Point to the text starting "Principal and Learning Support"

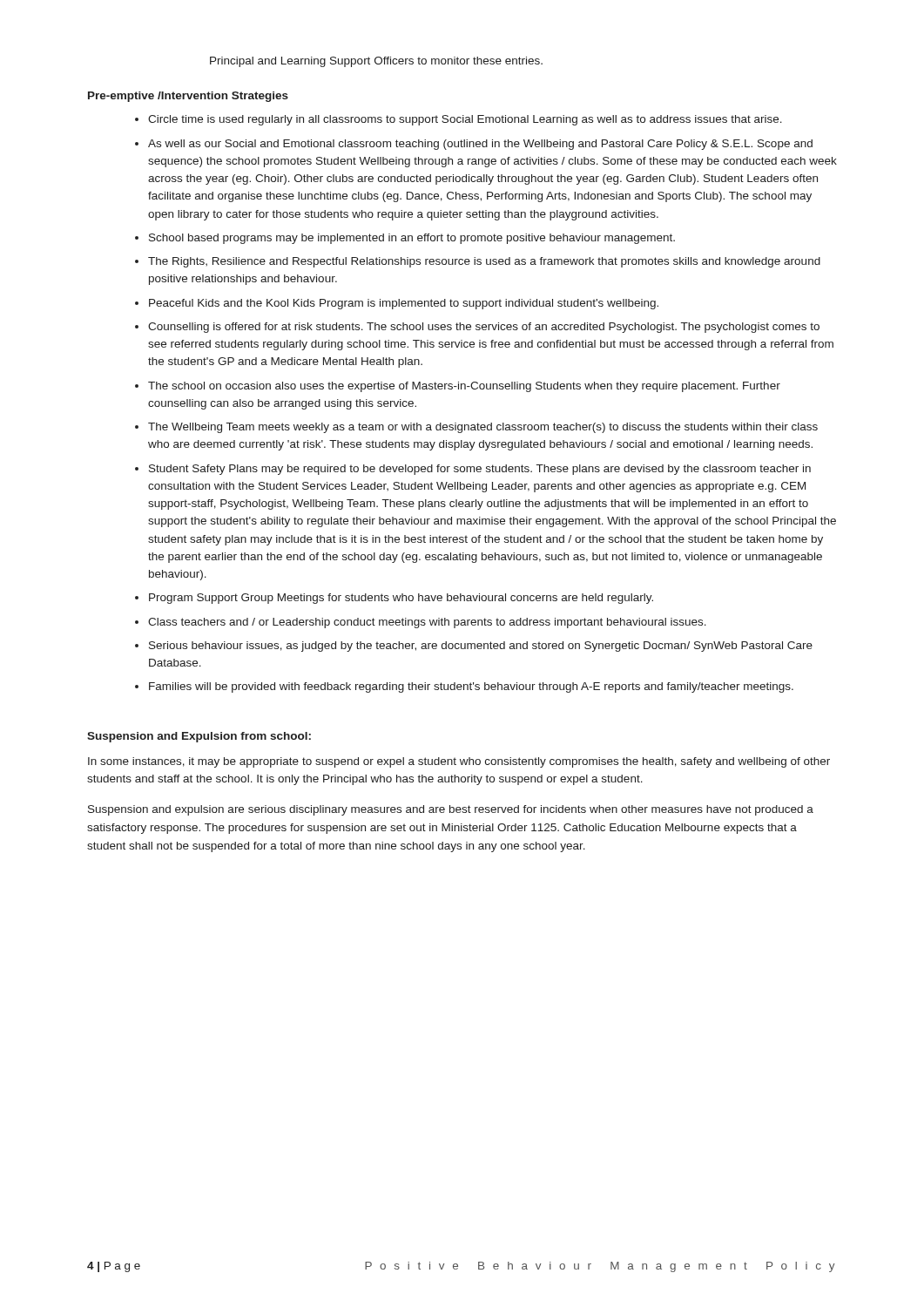pyautogui.click(x=376, y=61)
